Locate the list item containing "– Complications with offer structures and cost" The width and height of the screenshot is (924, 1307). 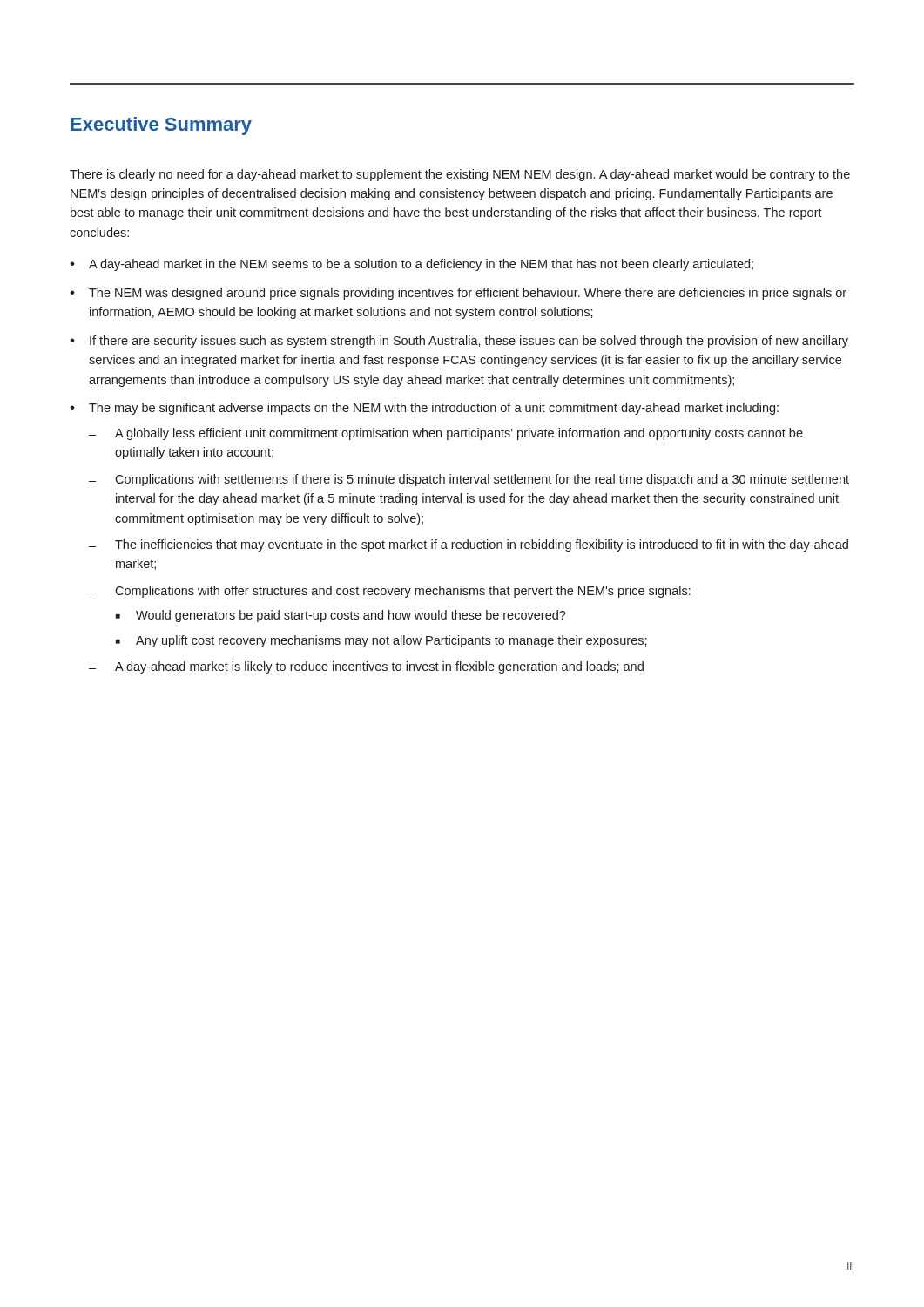(x=472, y=618)
